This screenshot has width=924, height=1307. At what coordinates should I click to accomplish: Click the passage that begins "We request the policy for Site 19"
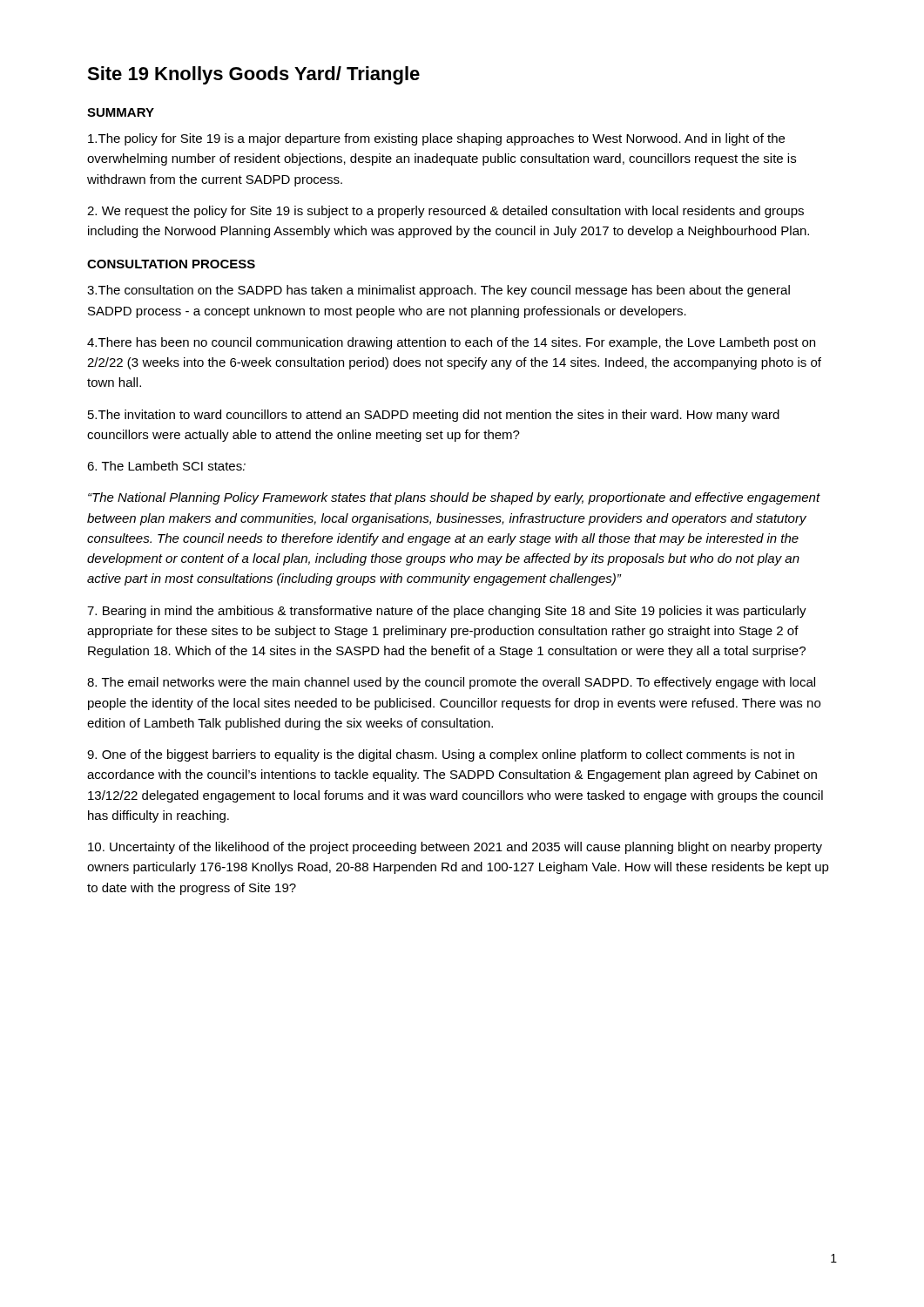tap(449, 220)
